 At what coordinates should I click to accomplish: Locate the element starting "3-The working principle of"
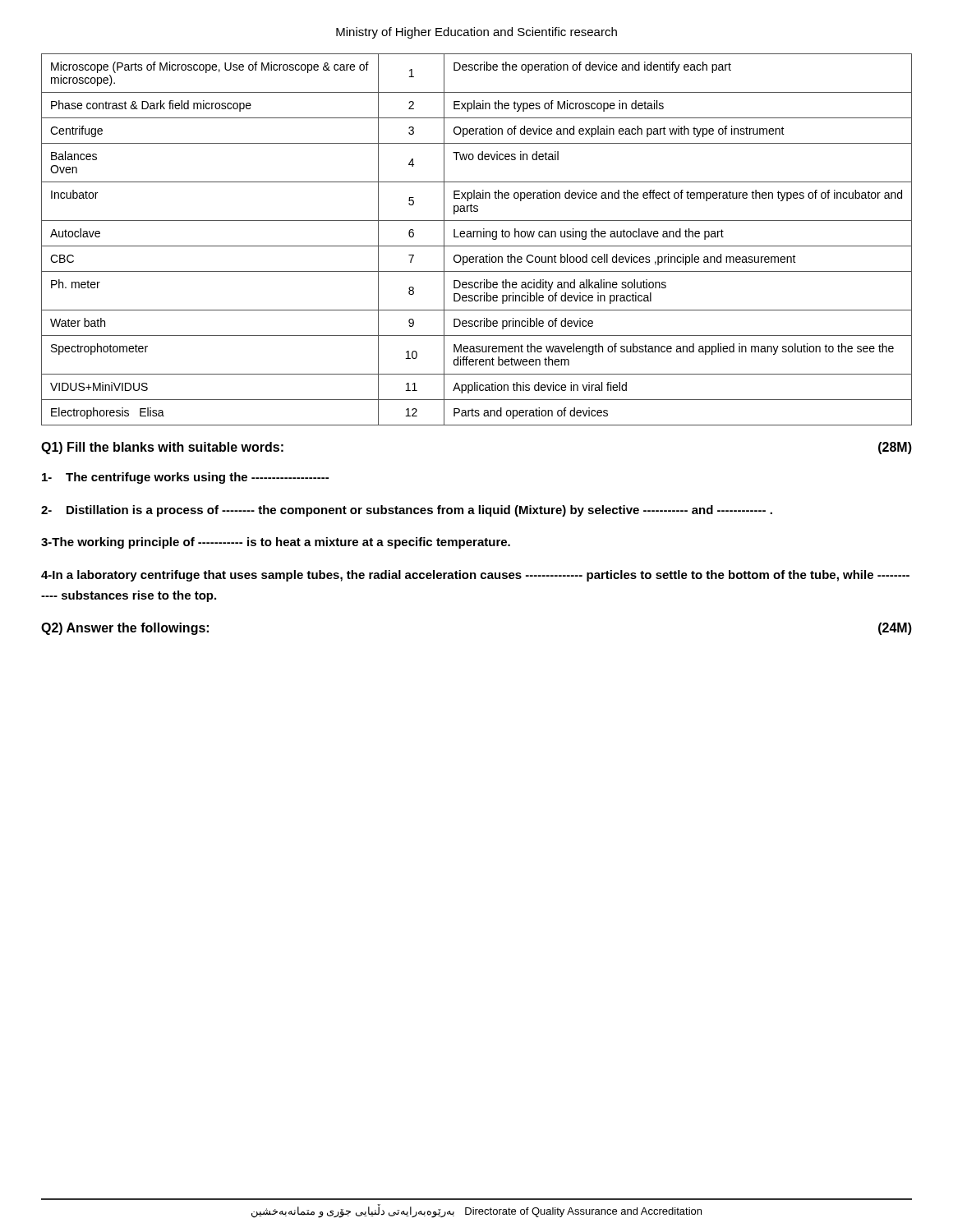276,542
